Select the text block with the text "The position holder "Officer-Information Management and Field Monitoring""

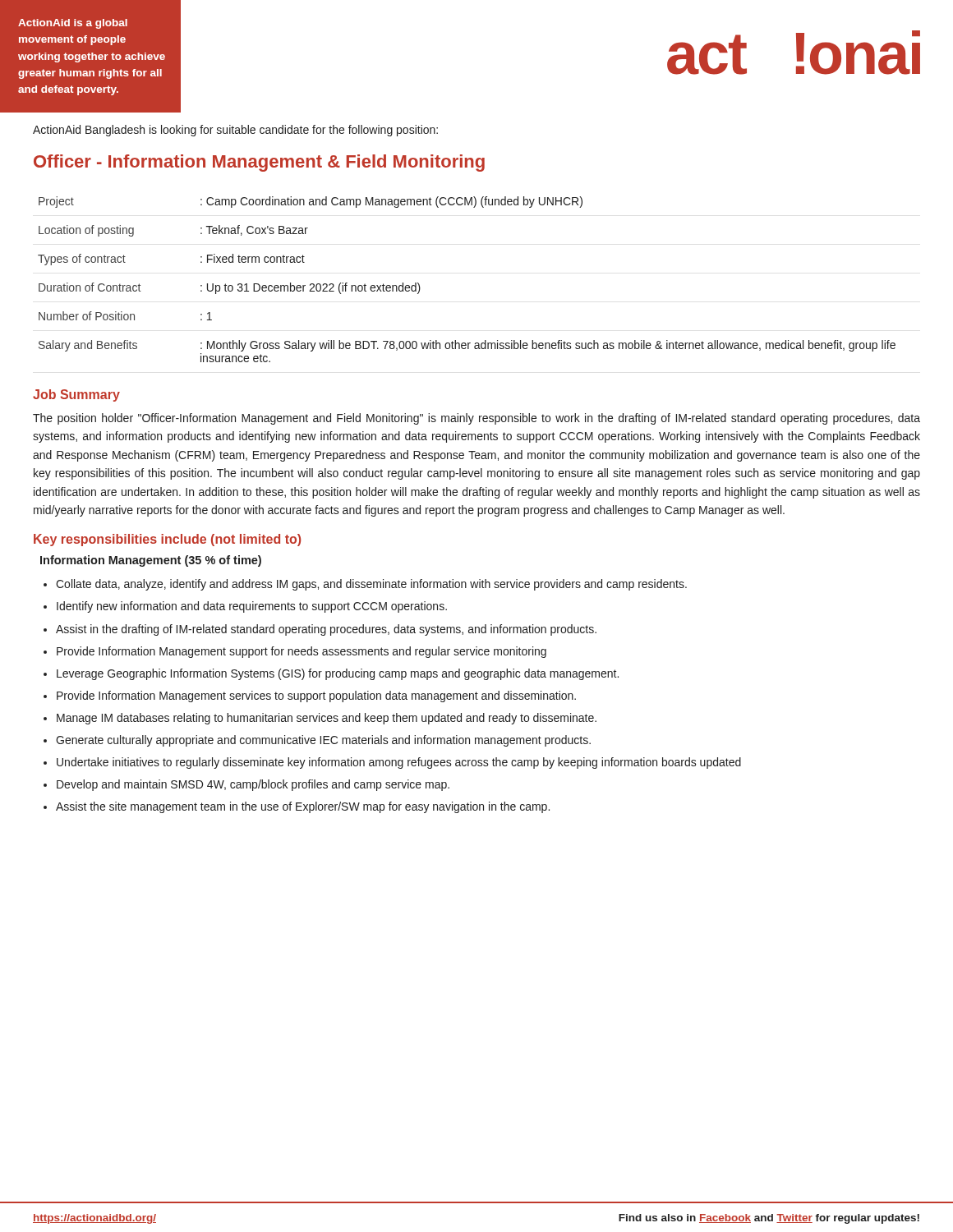point(476,464)
